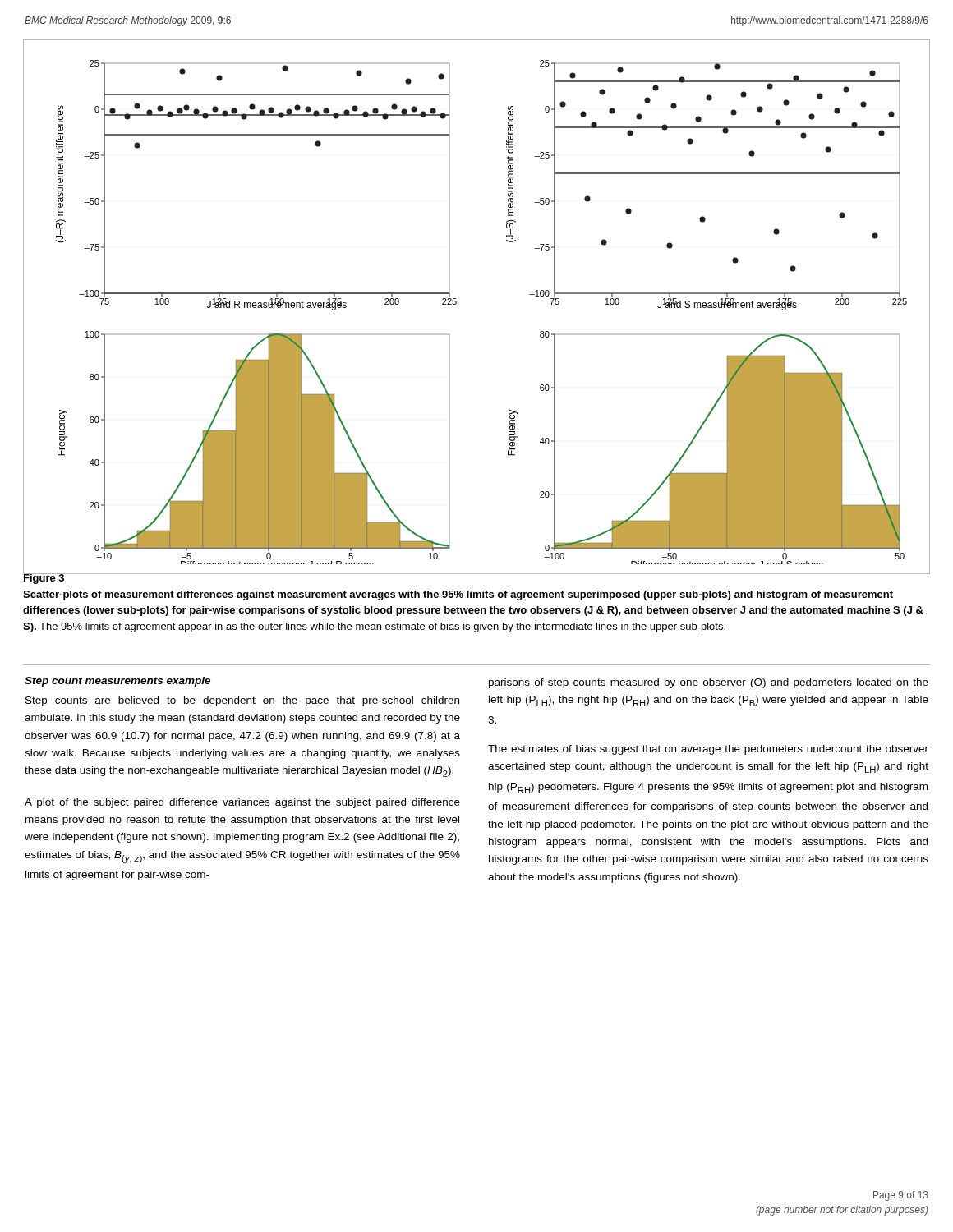This screenshot has height=1232, width=953.
Task: Select the text block containing "The estimates of"
Action: (708, 813)
